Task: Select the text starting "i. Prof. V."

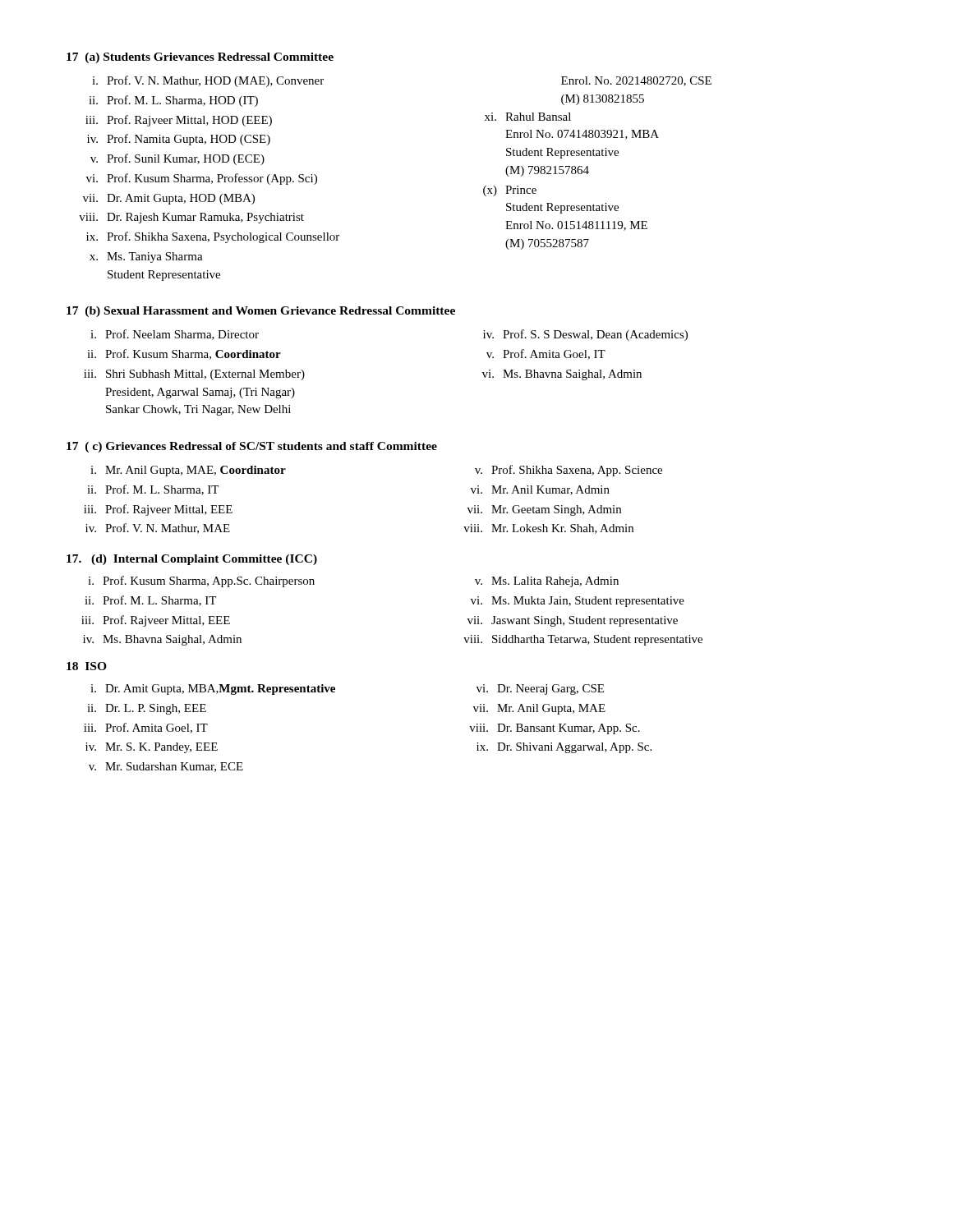Action: click(x=267, y=81)
